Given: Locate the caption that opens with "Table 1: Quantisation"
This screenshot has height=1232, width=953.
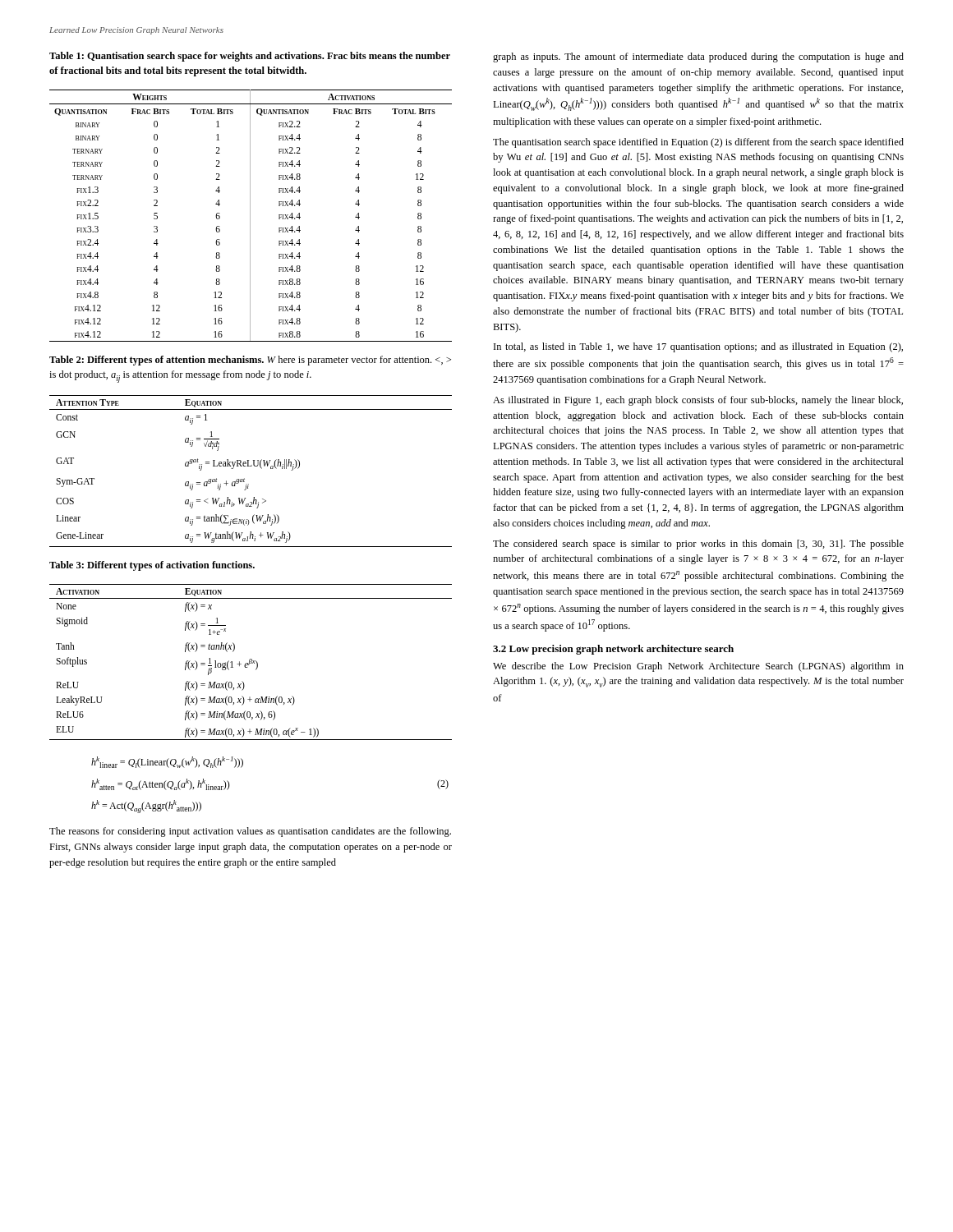Looking at the screenshot, I should 250,63.
